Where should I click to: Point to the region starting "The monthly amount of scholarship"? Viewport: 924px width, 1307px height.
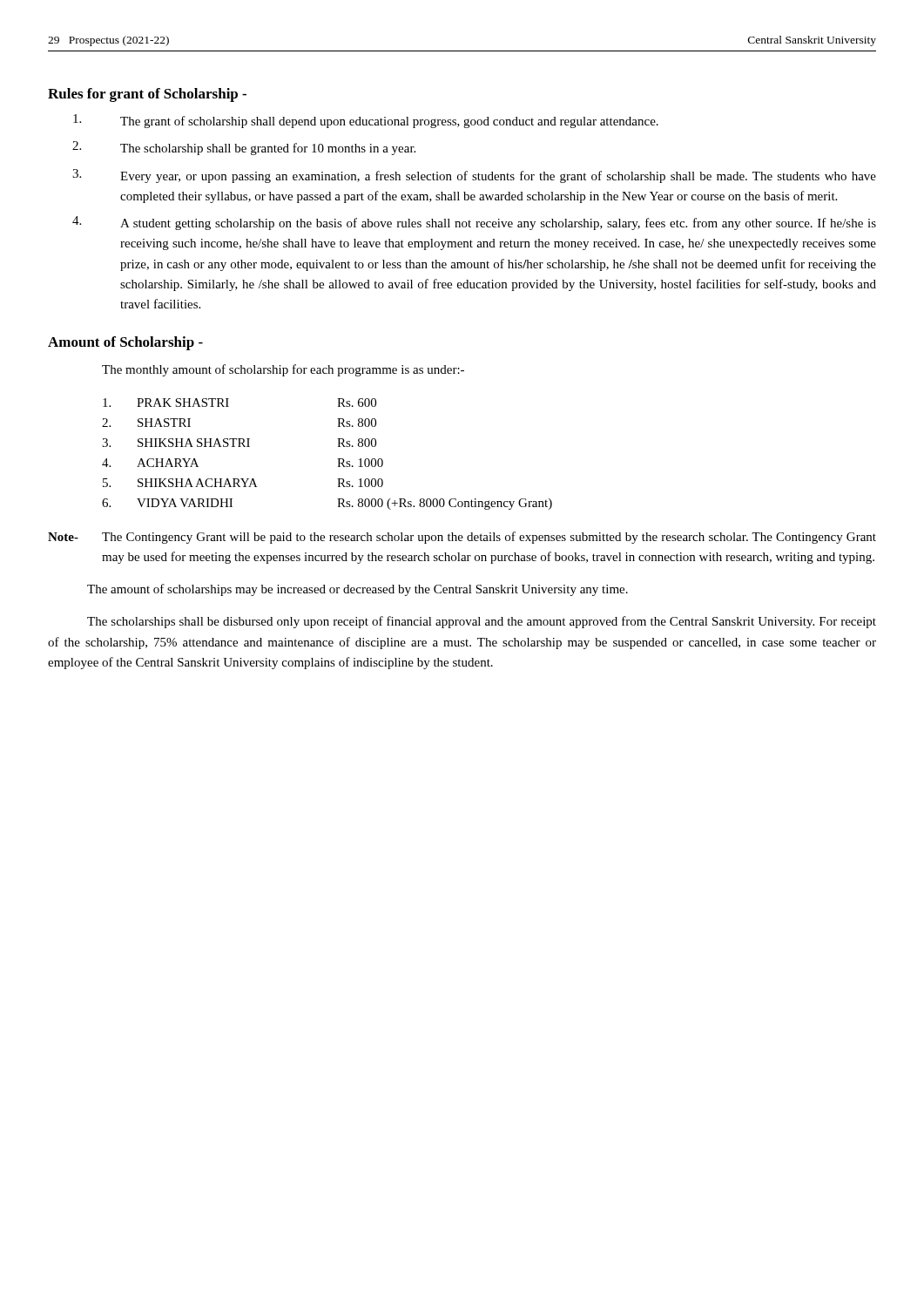pos(283,370)
